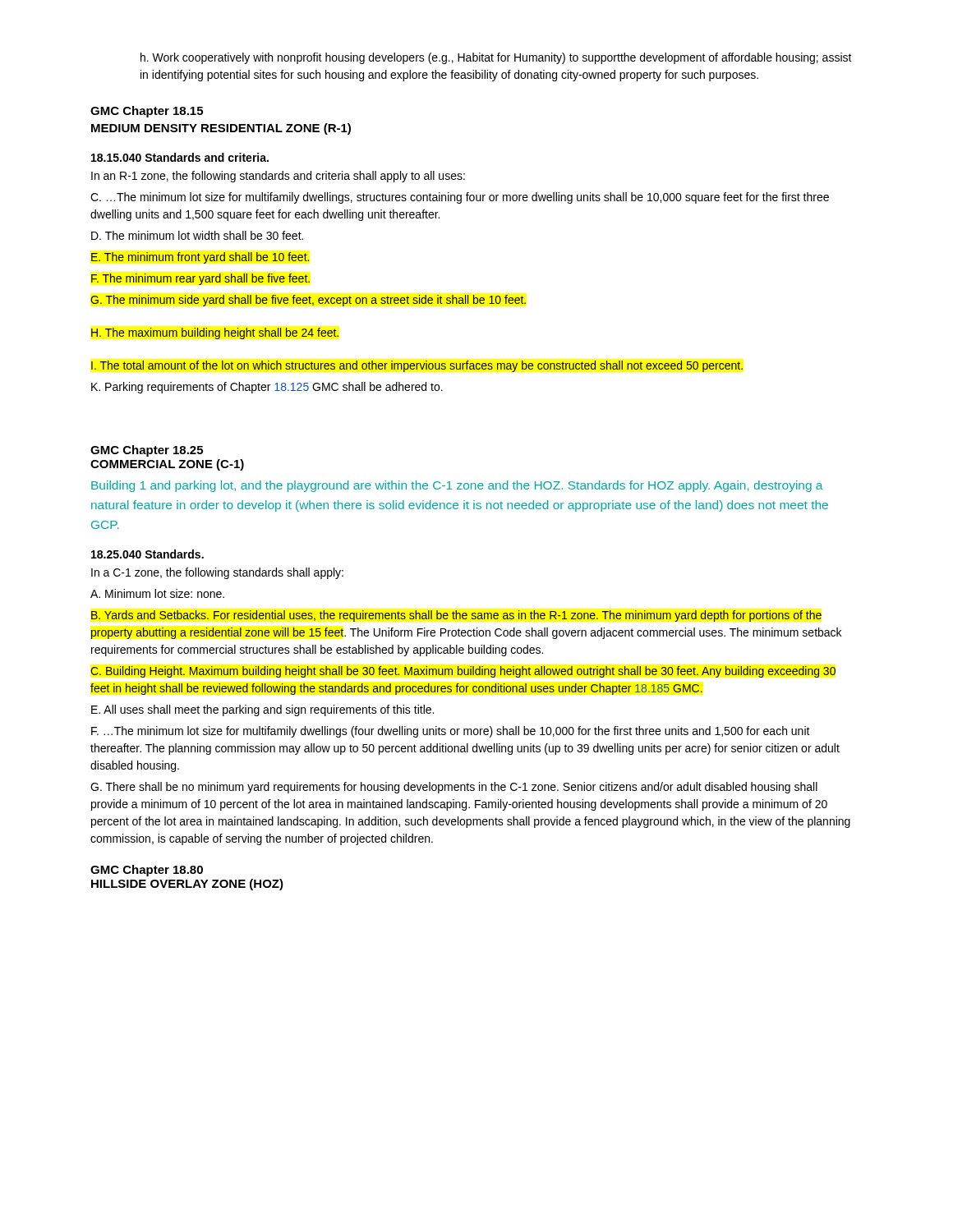The width and height of the screenshot is (953, 1232).
Task: Where does it say "GMC Chapter 18.25 COMMERCIAL ZONE (C-1)"?
Action: click(x=147, y=451)
